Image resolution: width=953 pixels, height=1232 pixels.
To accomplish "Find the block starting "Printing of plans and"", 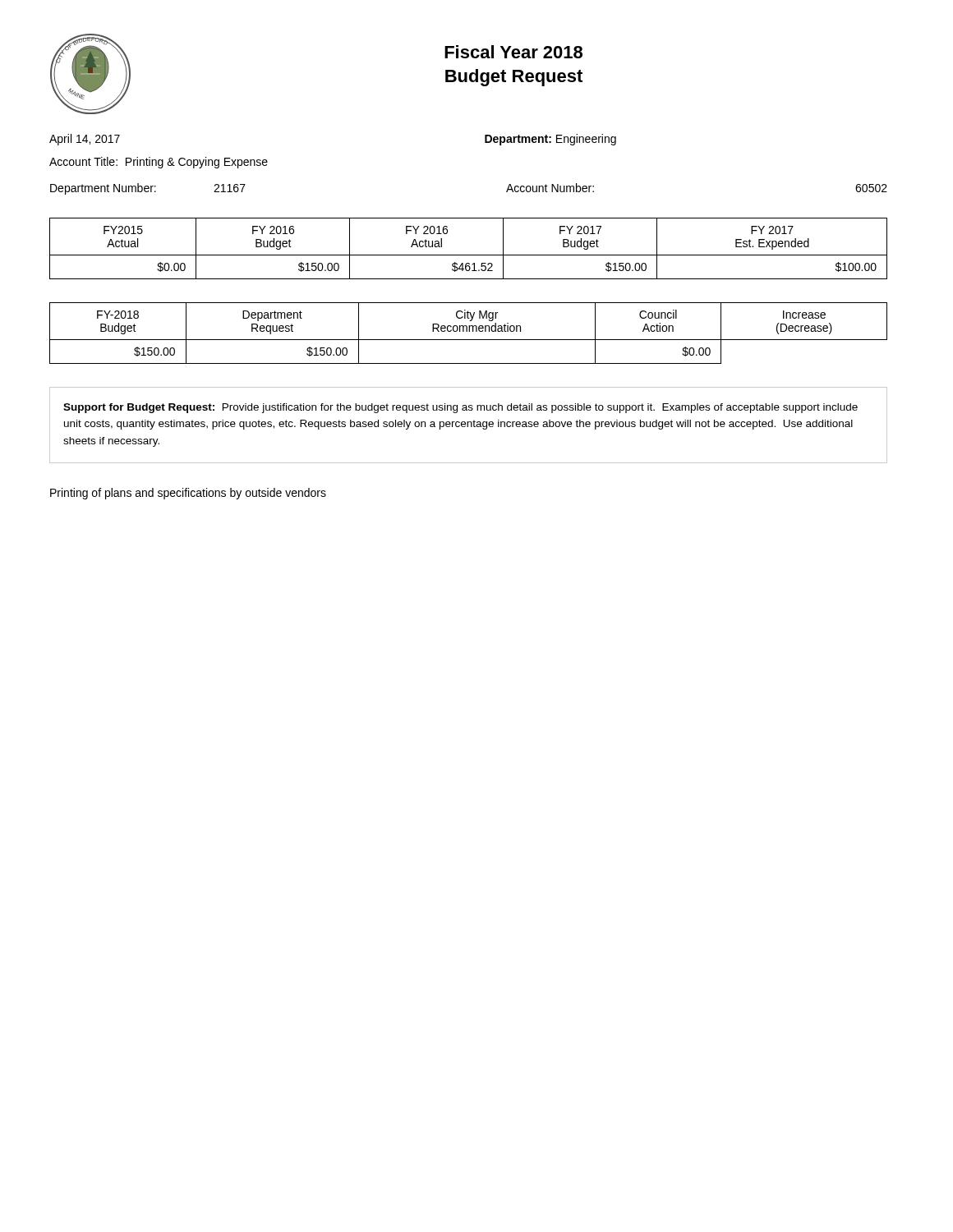I will pos(188,493).
